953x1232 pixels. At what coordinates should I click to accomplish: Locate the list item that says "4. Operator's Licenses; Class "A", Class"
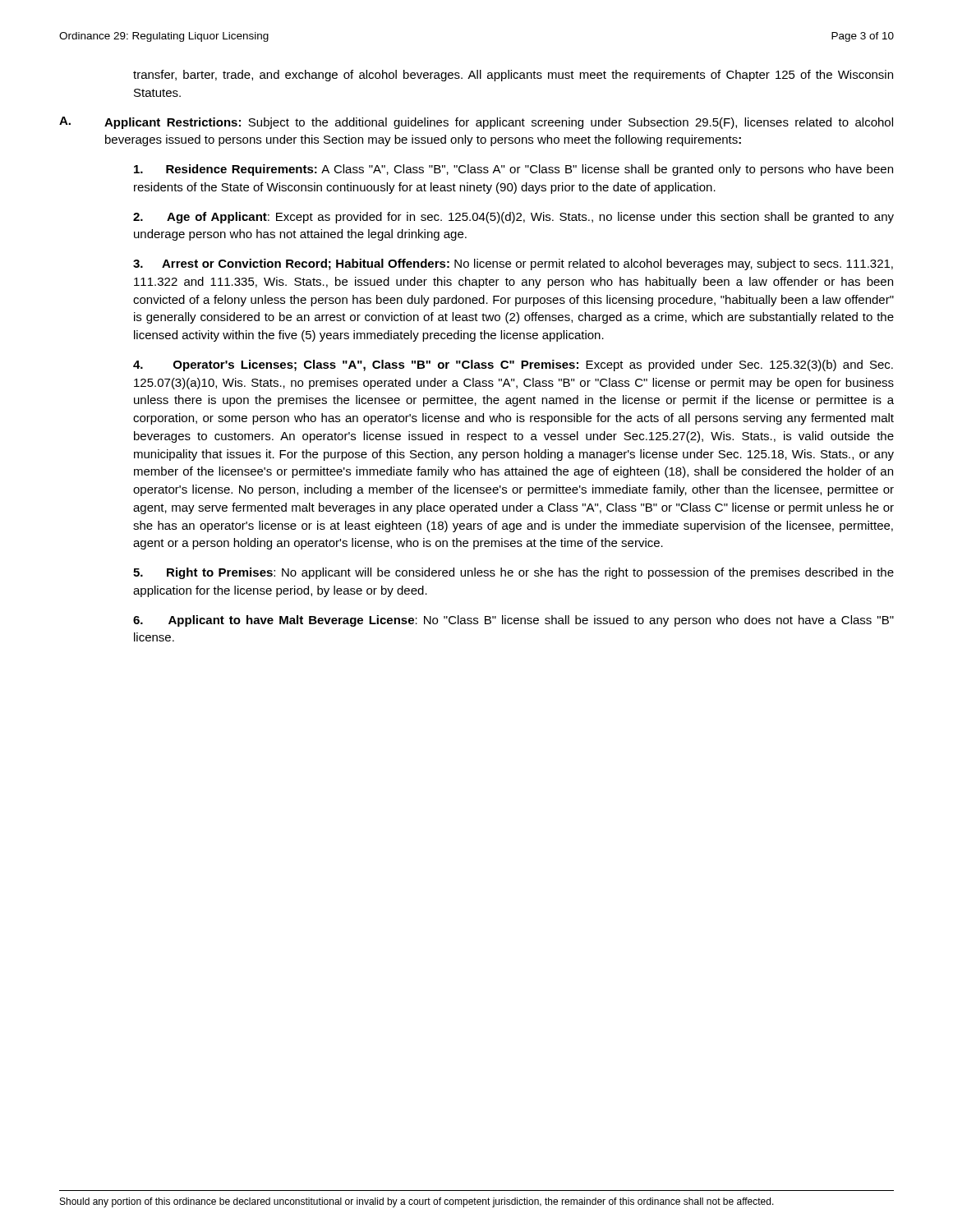(513, 453)
